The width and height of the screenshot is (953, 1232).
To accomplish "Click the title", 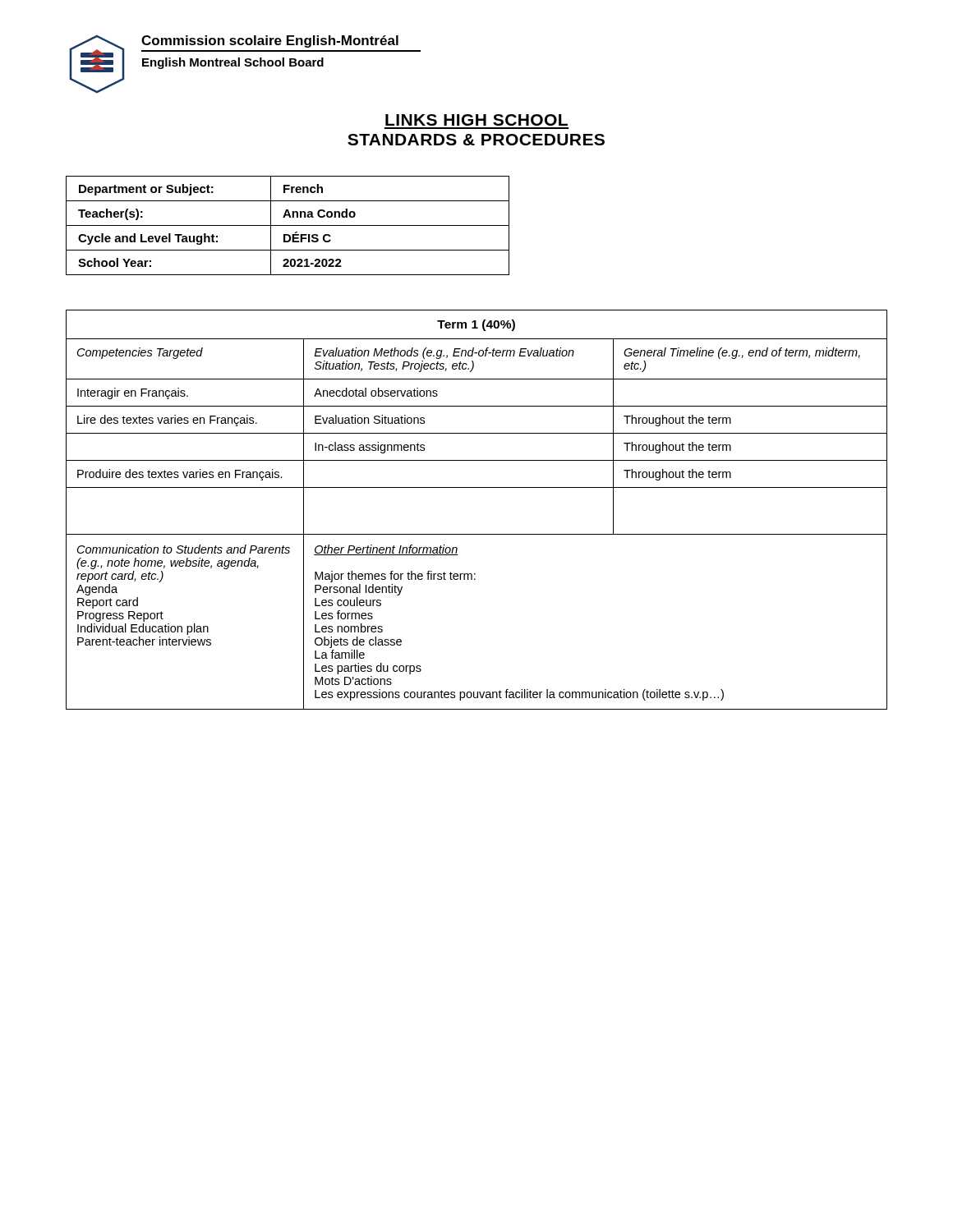I will tap(476, 130).
